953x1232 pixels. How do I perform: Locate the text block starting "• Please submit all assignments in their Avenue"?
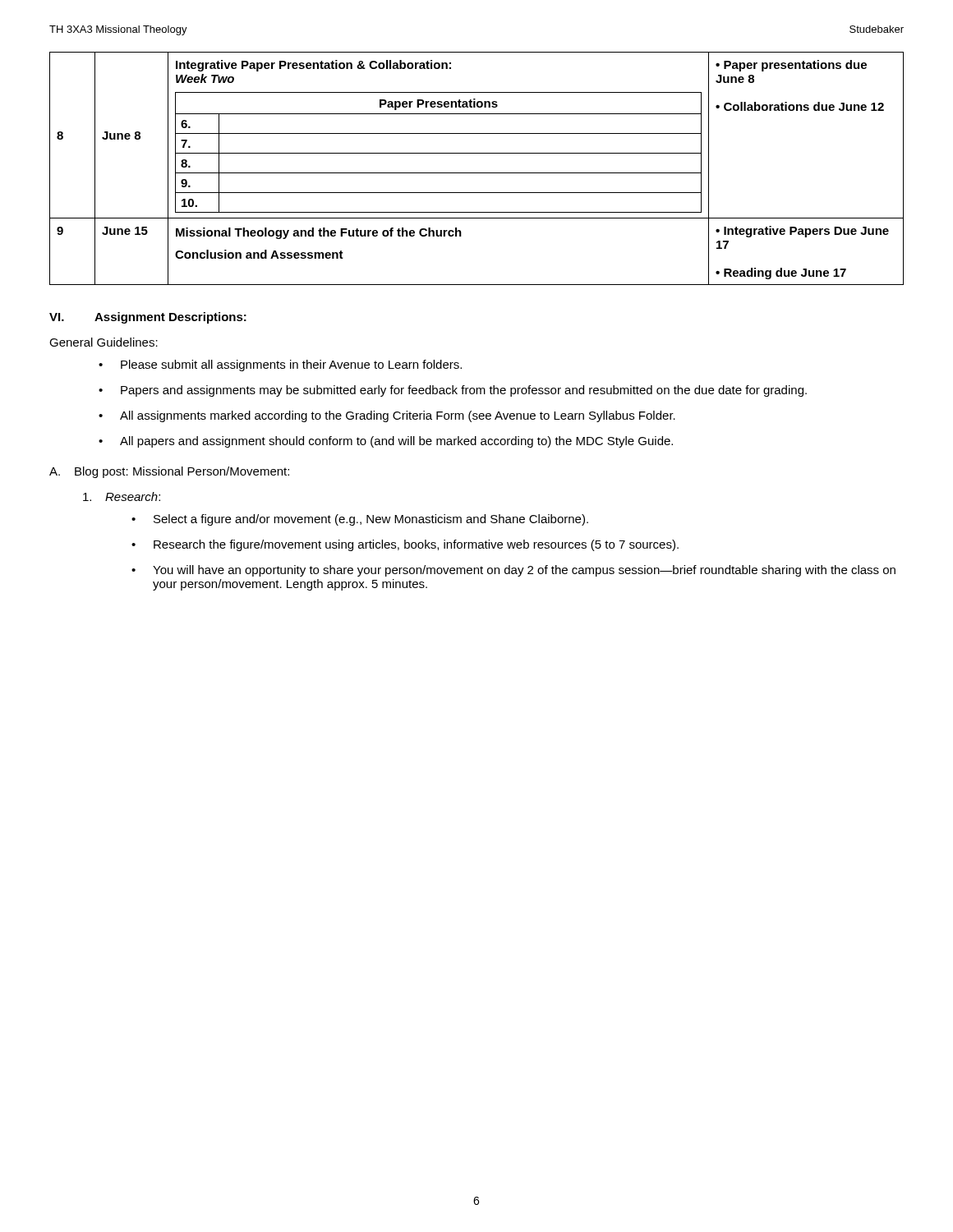click(281, 364)
